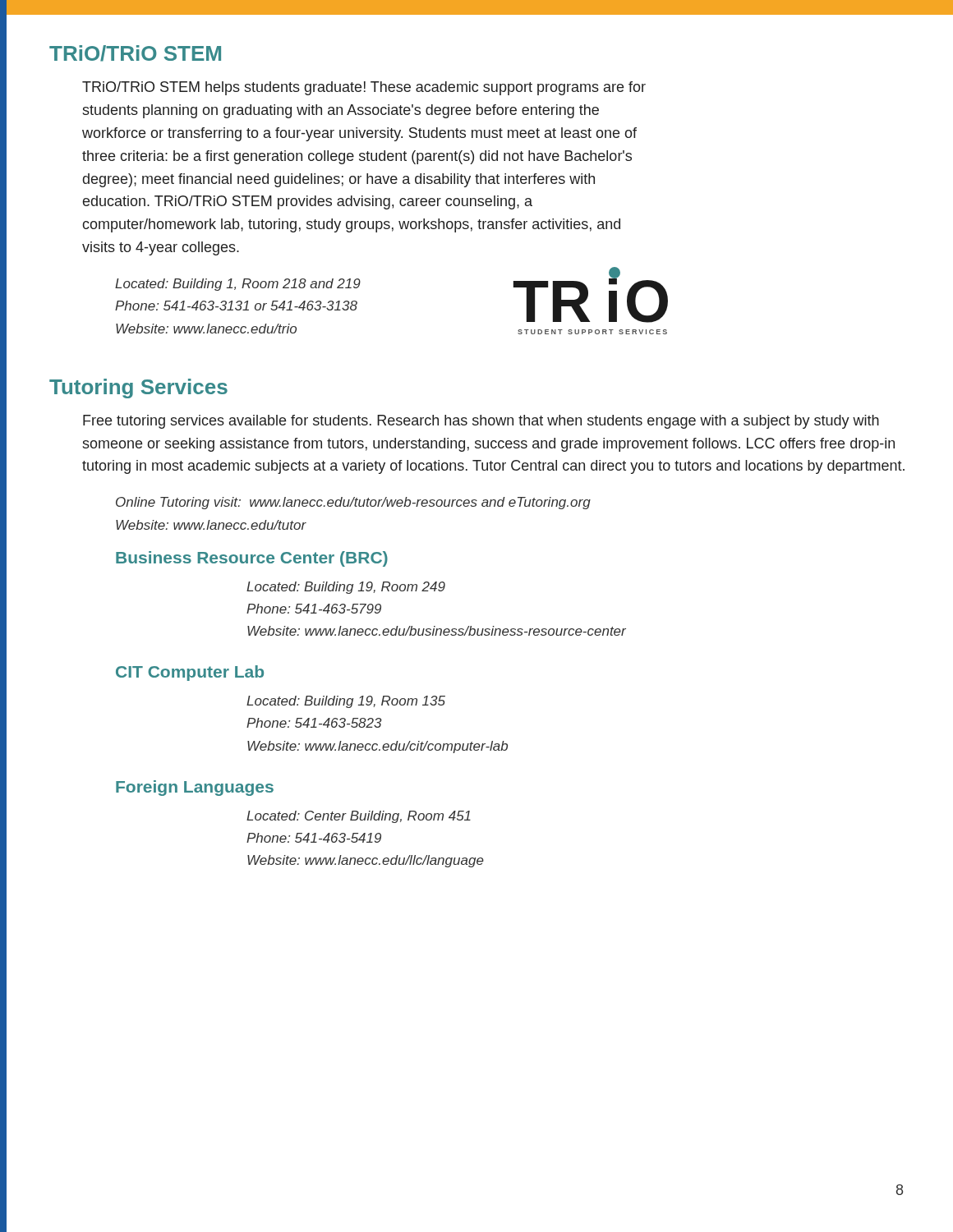Point to the block beginning "Located: Building 19, Room 135 Phone:"
Viewport: 953px width, 1232px height.
coord(377,724)
